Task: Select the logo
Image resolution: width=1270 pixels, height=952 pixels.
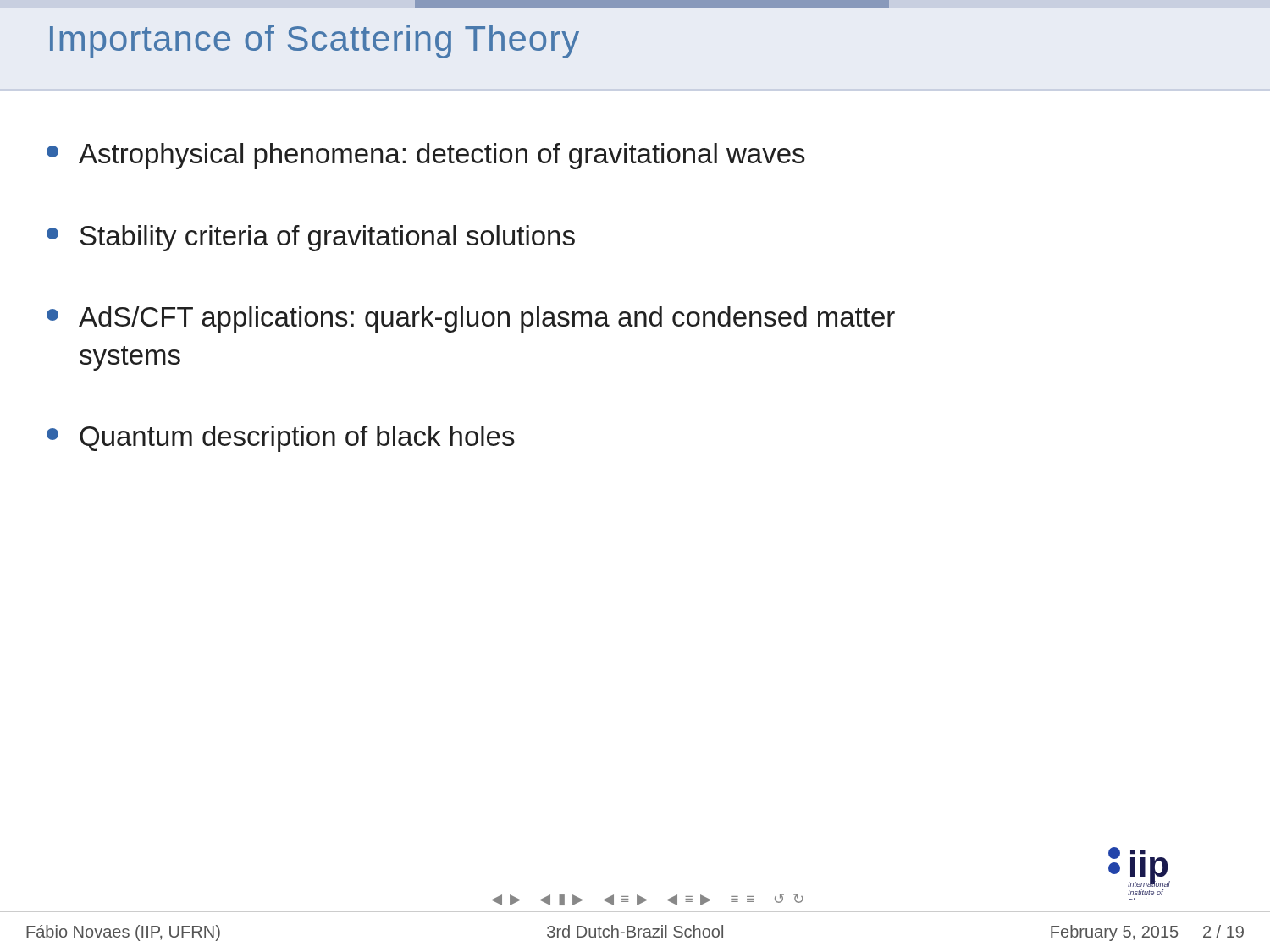Action: click(x=1170, y=868)
